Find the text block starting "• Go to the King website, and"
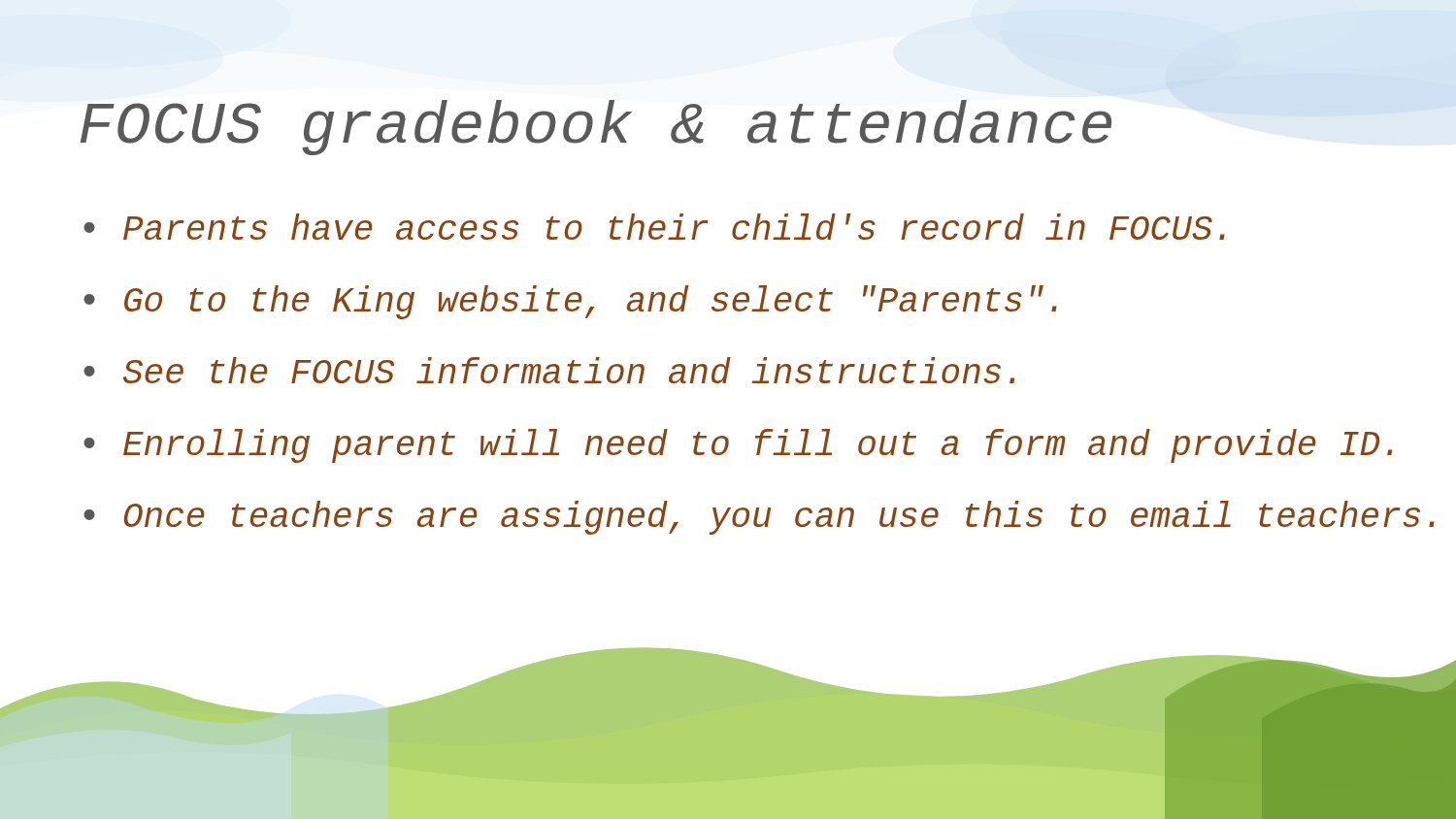 (x=572, y=303)
